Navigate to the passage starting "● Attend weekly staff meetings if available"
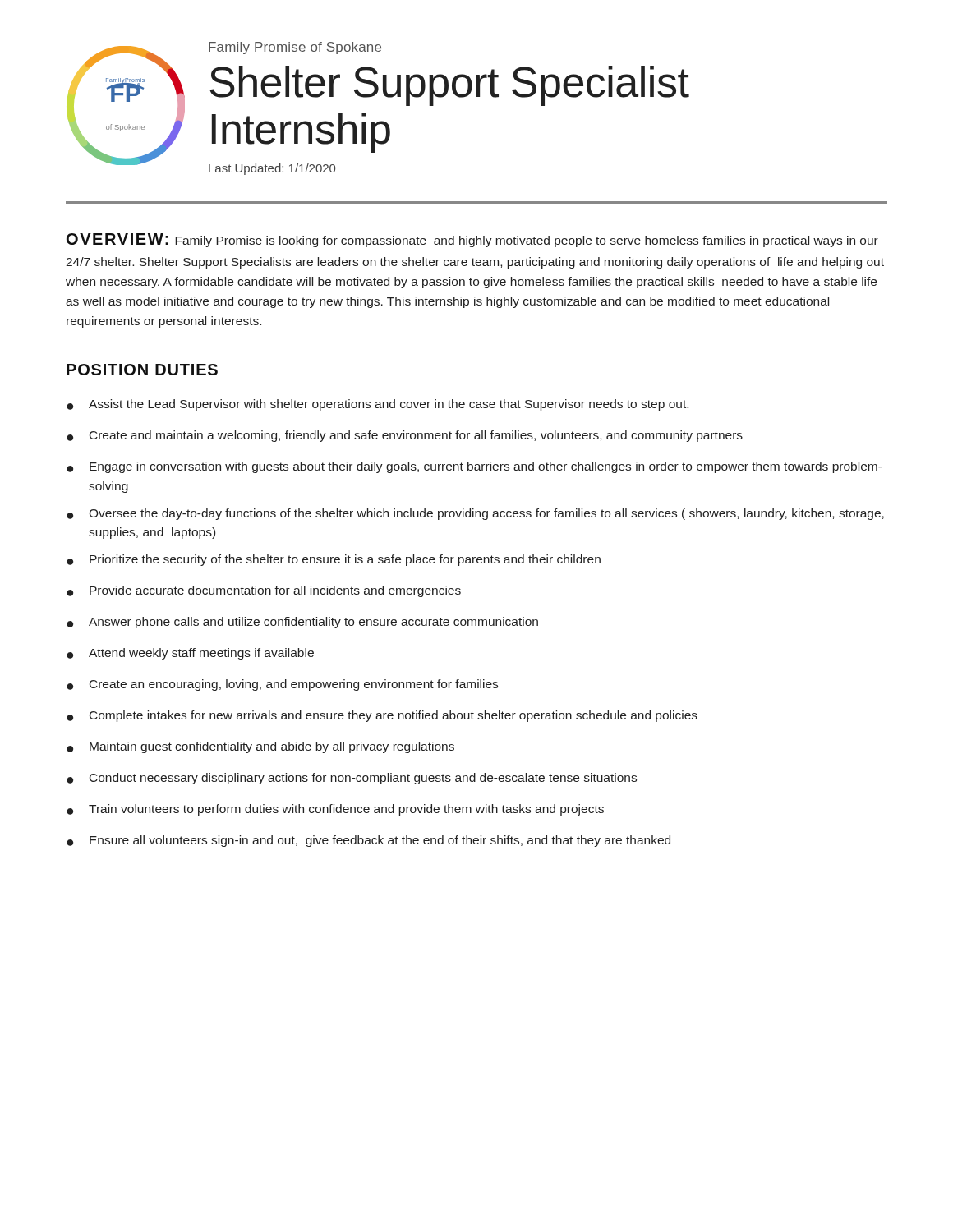 coord(190,654)
